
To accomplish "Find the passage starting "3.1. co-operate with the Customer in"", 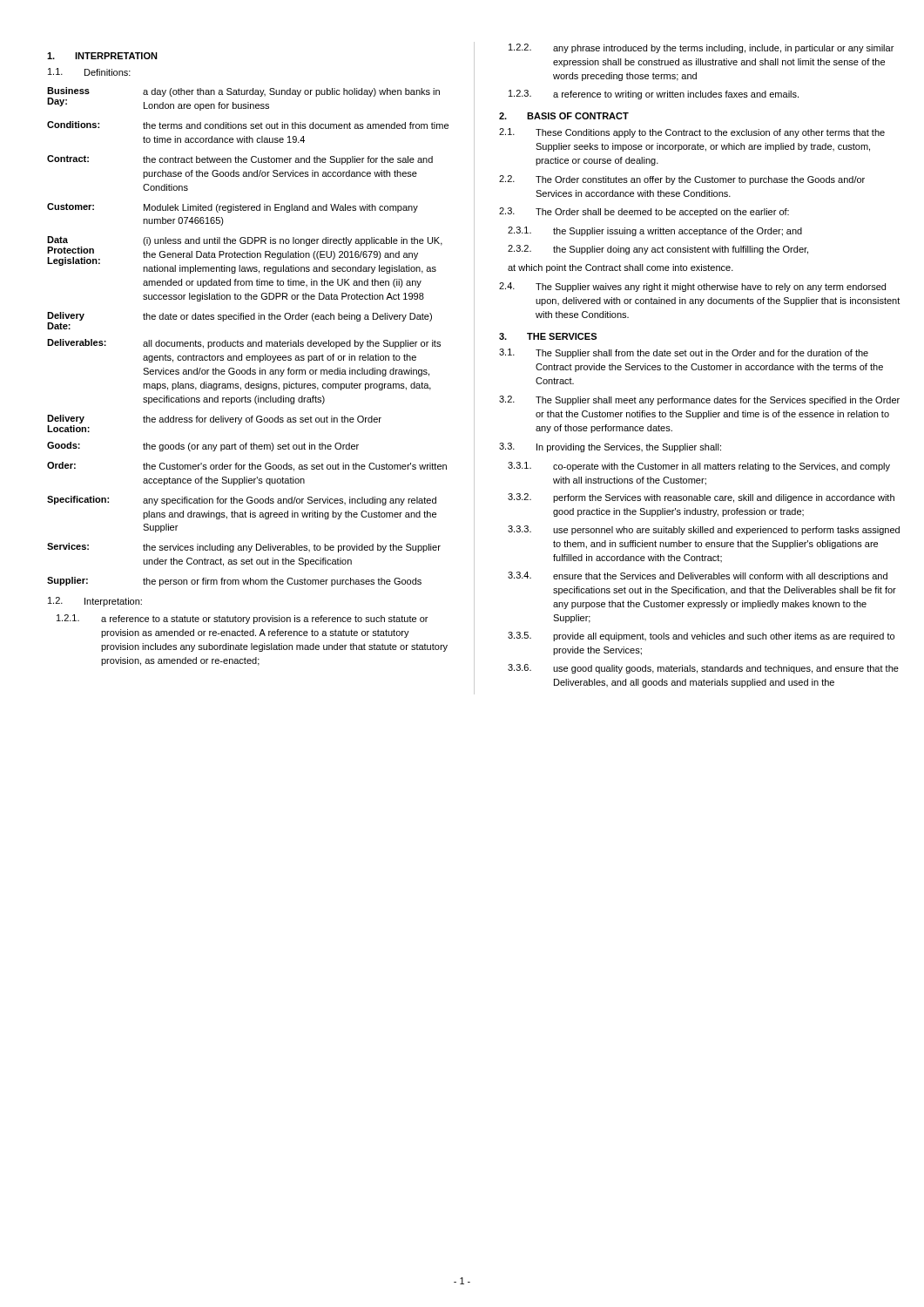I will (x=704, y=474).
